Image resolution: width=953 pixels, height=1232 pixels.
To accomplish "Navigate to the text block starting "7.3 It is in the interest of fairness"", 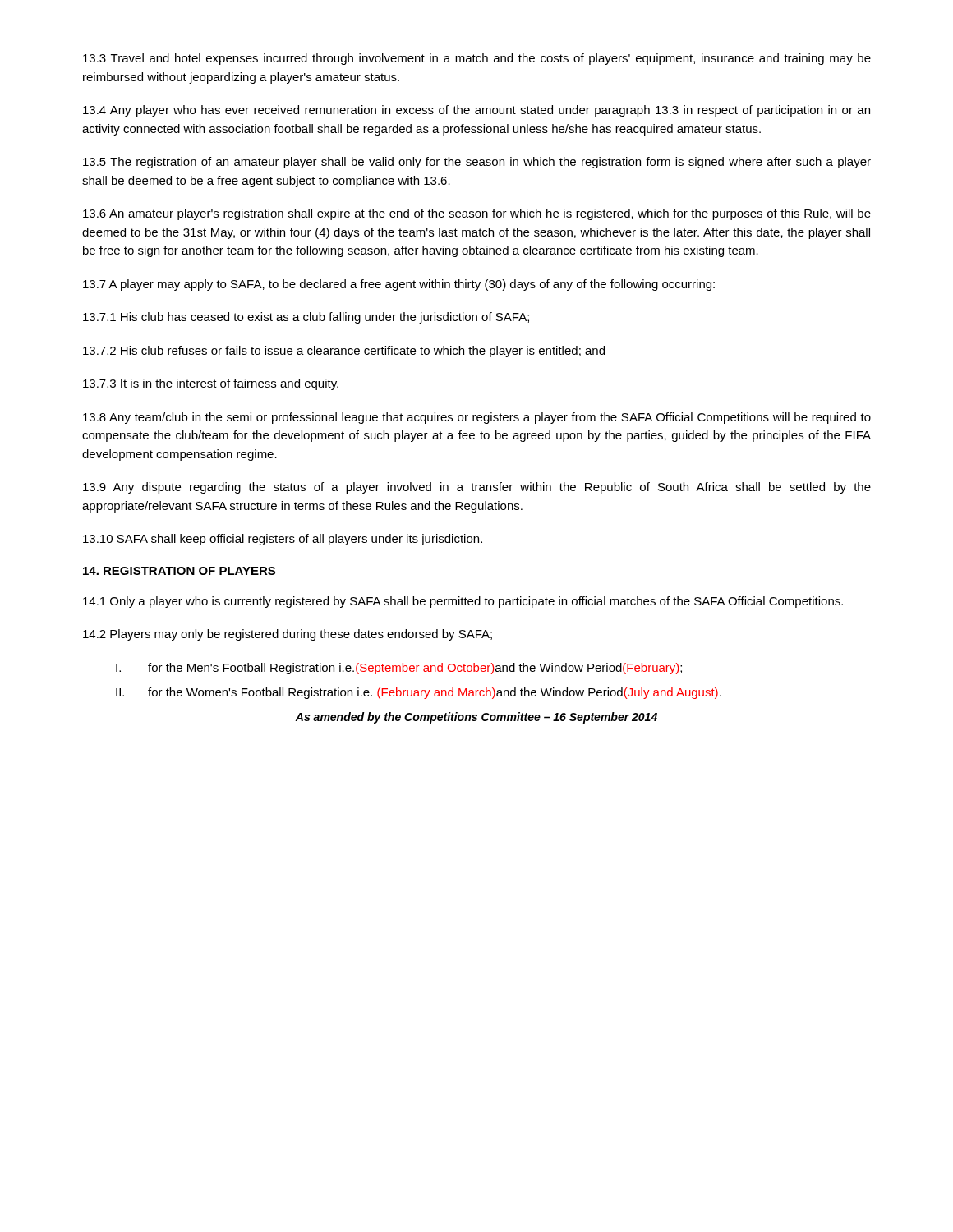I will click(211, 383).
